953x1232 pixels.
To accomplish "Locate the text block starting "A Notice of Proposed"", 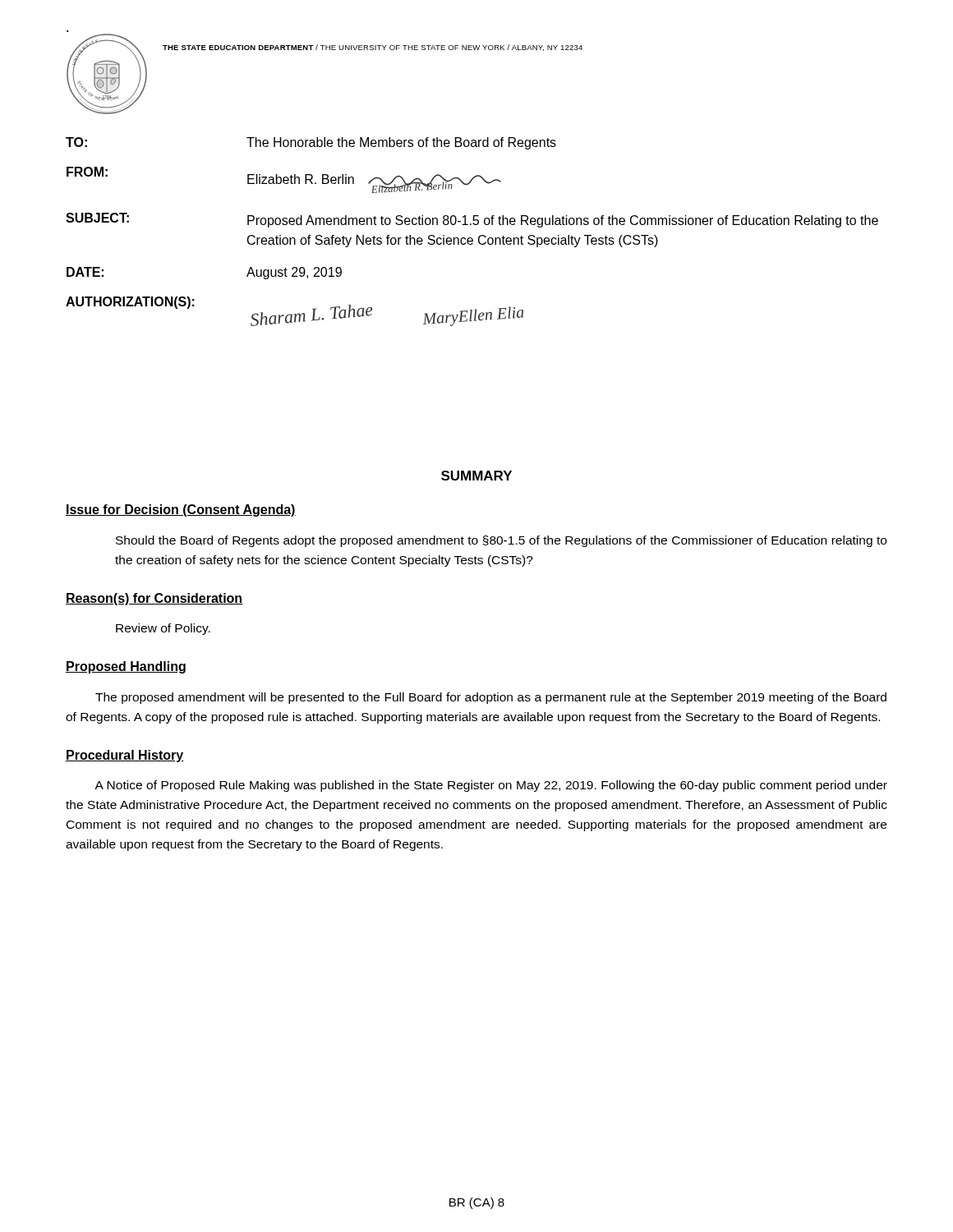I will 476,814.
